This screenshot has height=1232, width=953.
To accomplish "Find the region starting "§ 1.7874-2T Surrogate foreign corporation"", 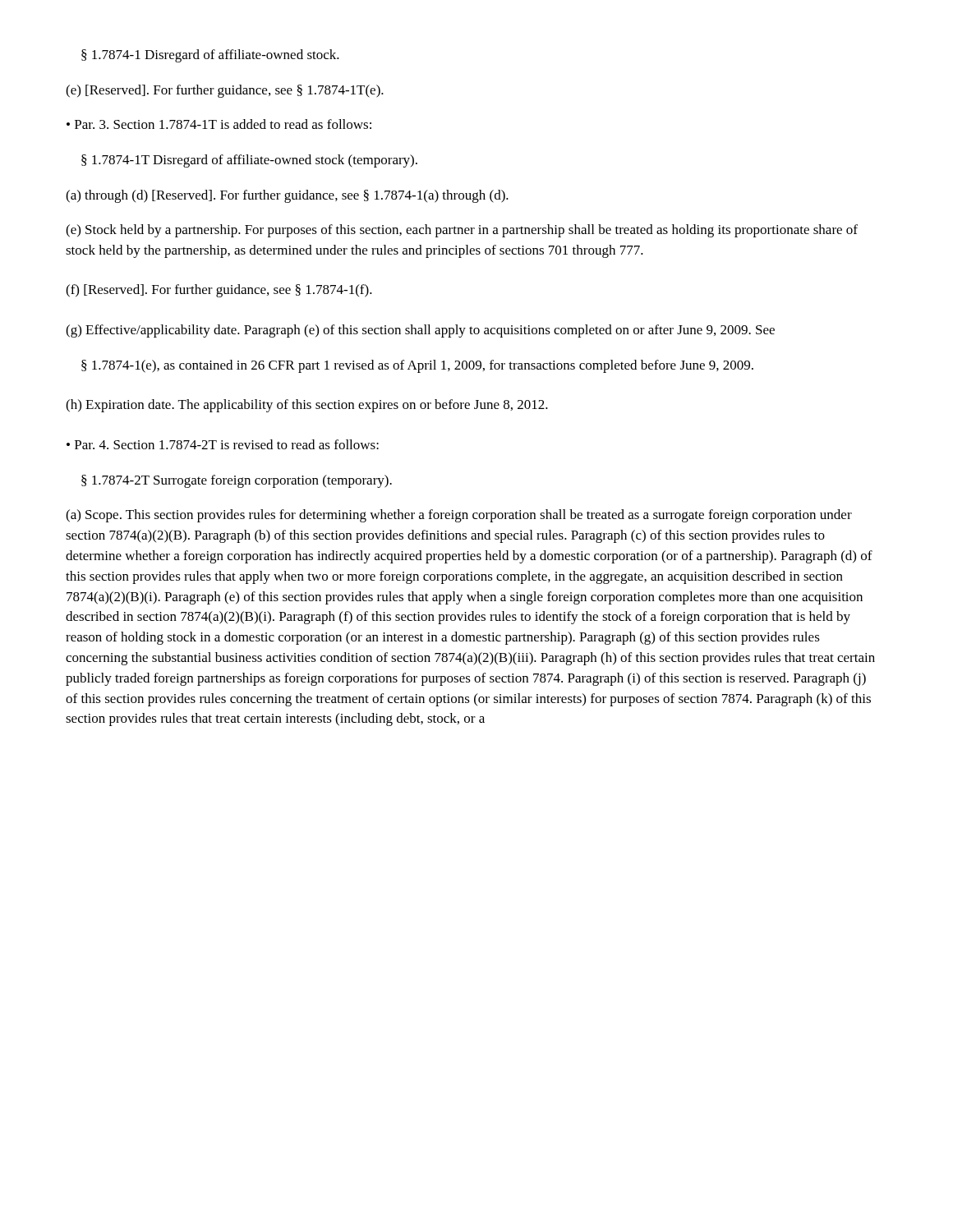I will click(236, 480).
